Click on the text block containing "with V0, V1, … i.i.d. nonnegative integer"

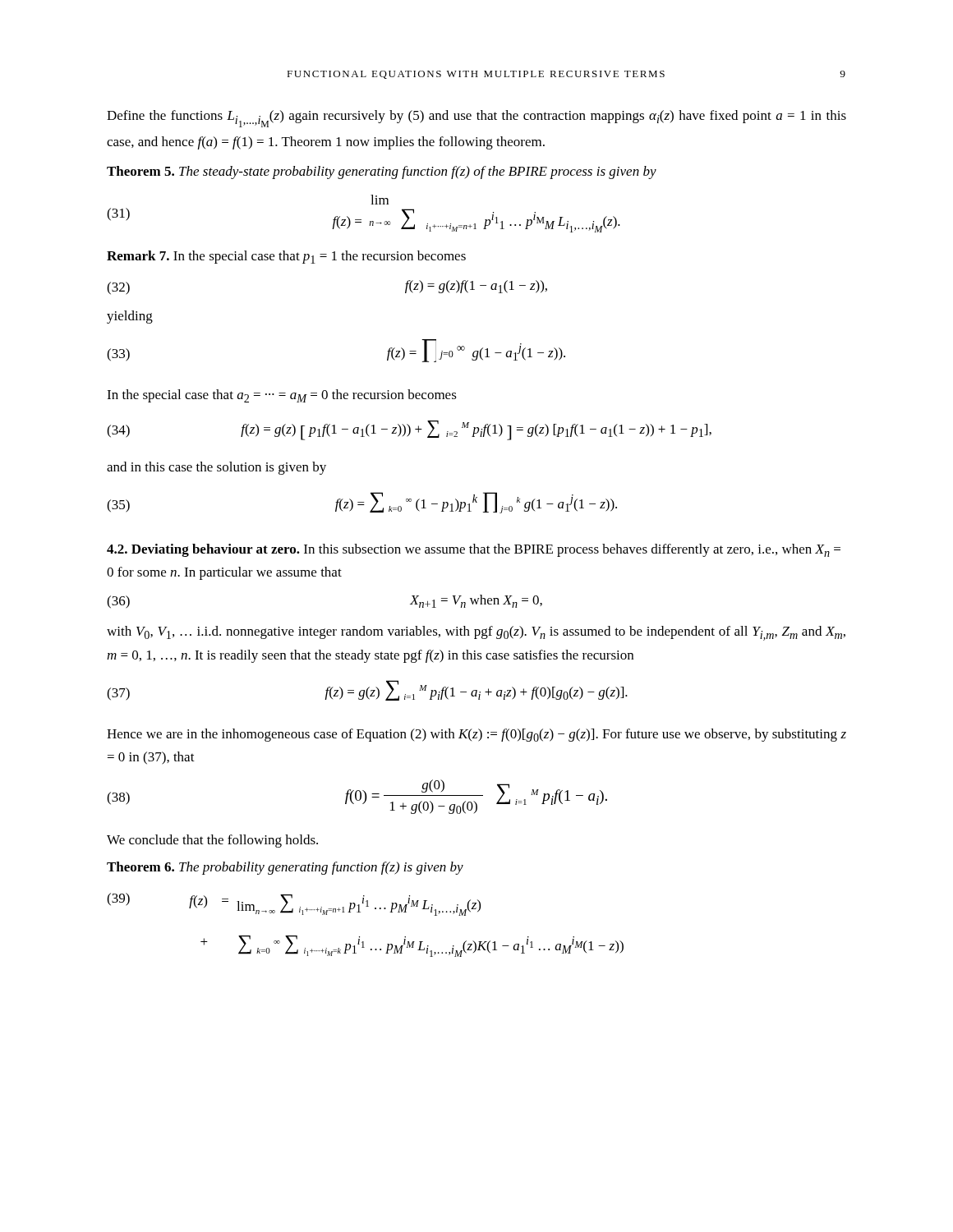point(476,643)
